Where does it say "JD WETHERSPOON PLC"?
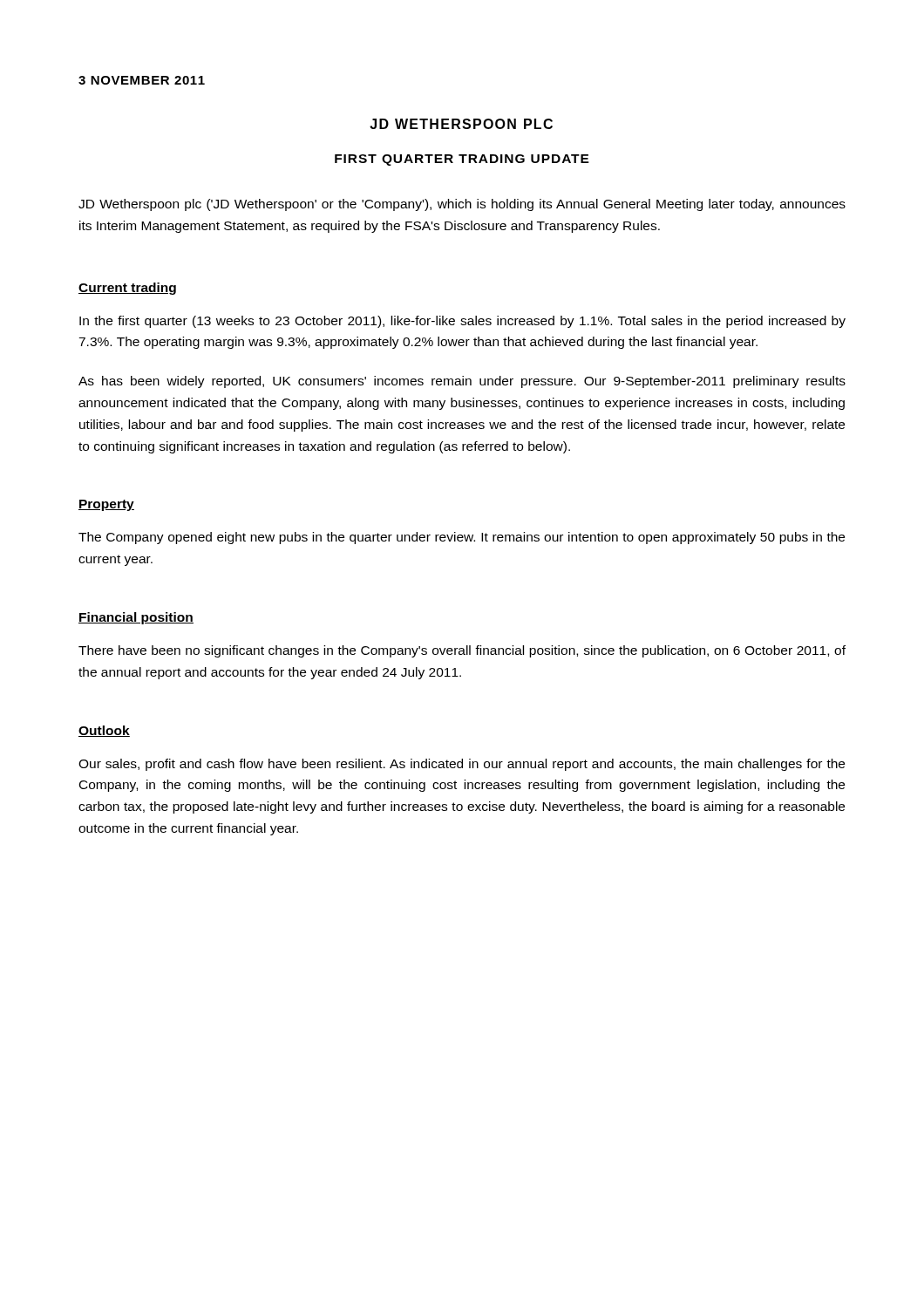Viewport: 924px width, 1308px height. 462,124
